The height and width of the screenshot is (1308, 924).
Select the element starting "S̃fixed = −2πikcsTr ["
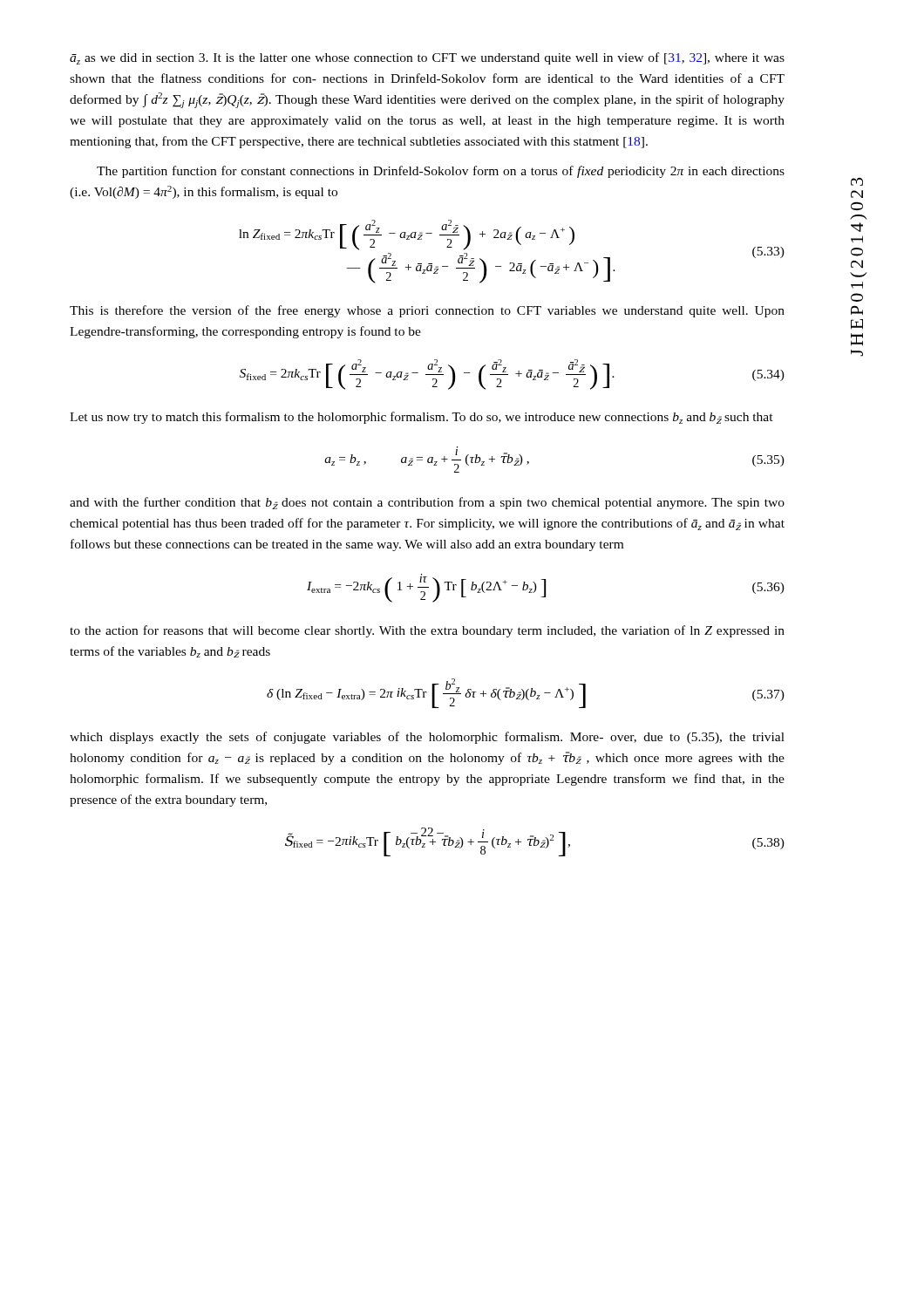point(534,842)
